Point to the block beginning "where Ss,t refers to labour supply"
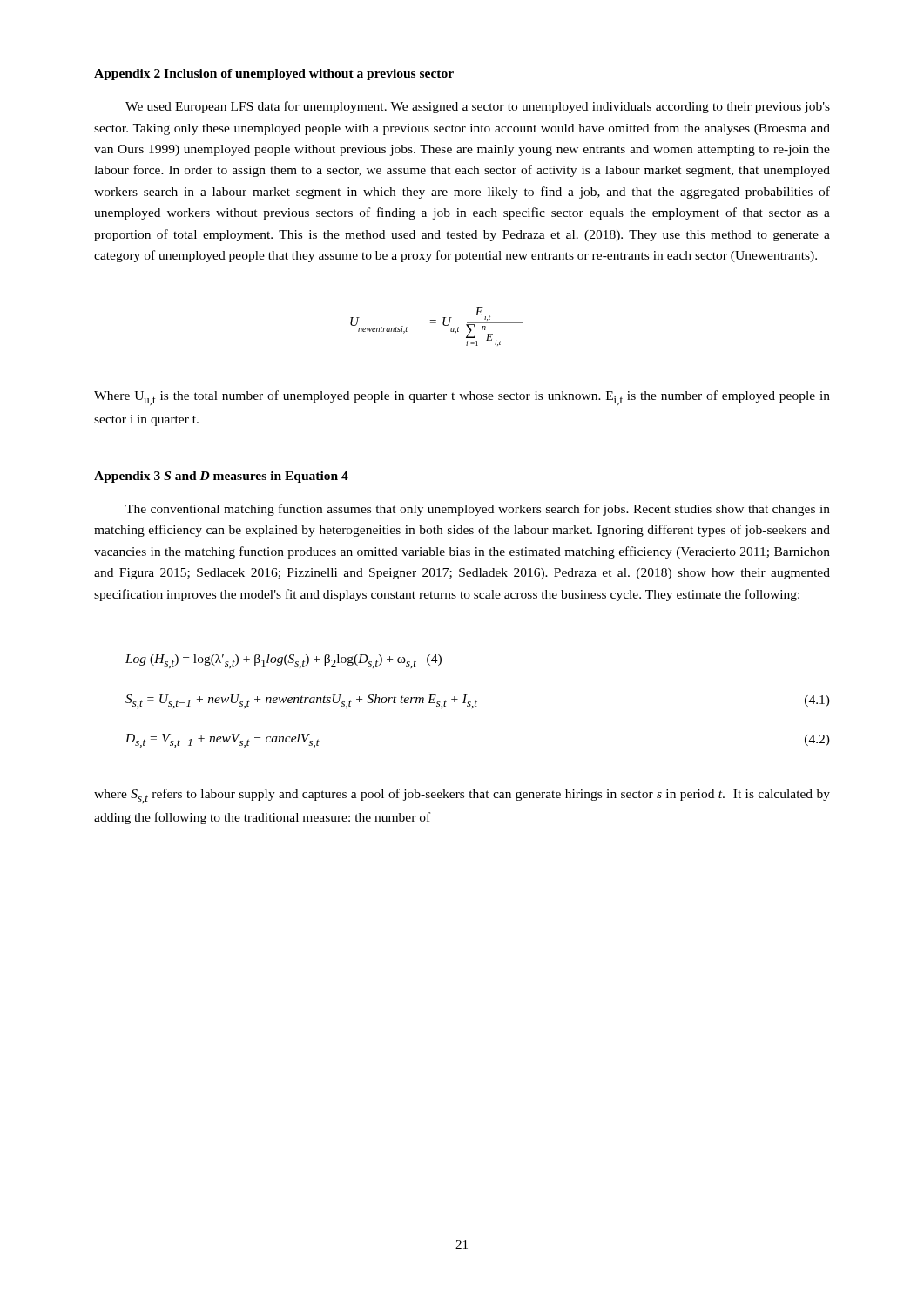 (462, 805)
